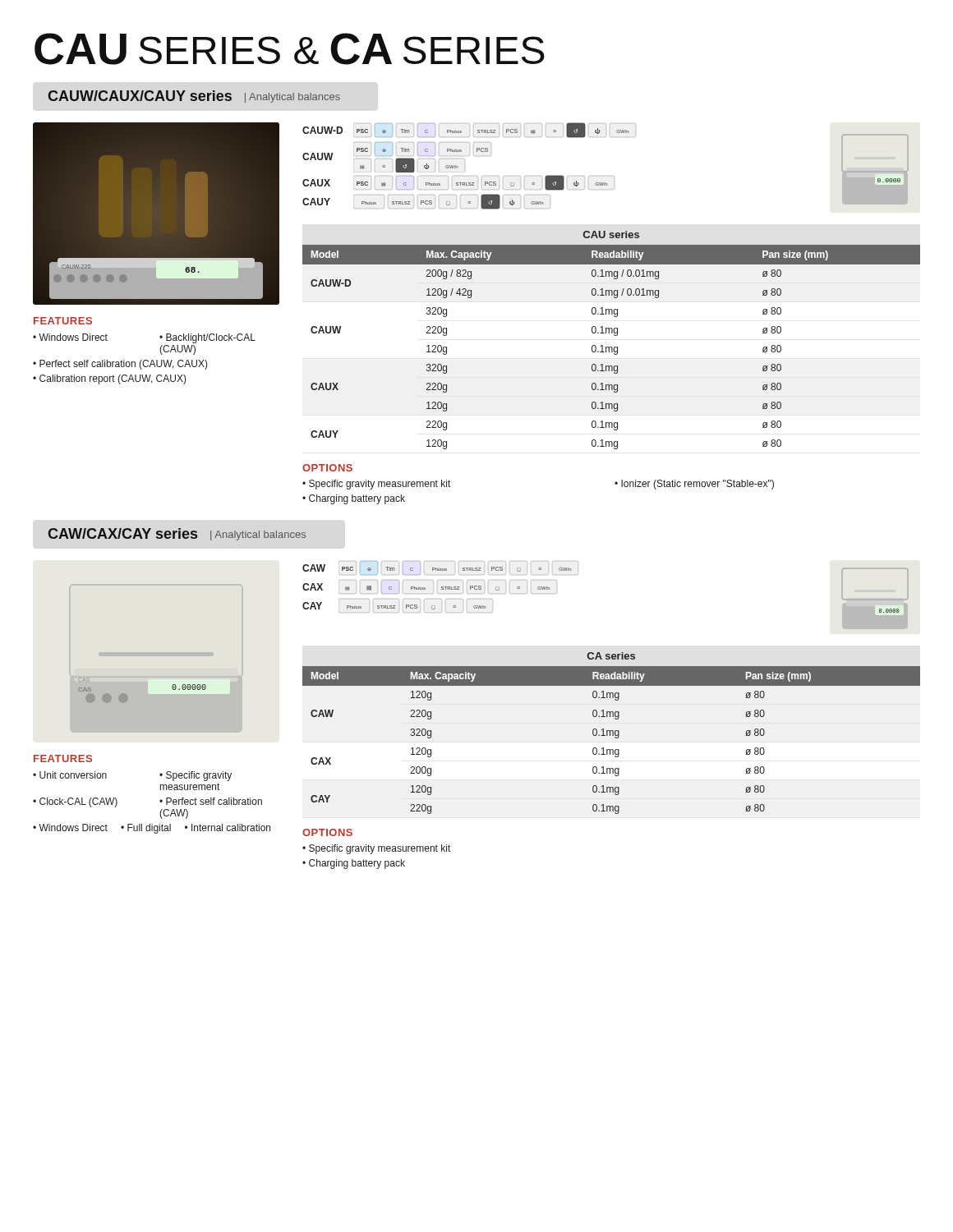Select the list item with the text "• Ionizer (Static remover "Stable-ex")"
Screen dimensions: 1232x953
click(x=695, y=484)
